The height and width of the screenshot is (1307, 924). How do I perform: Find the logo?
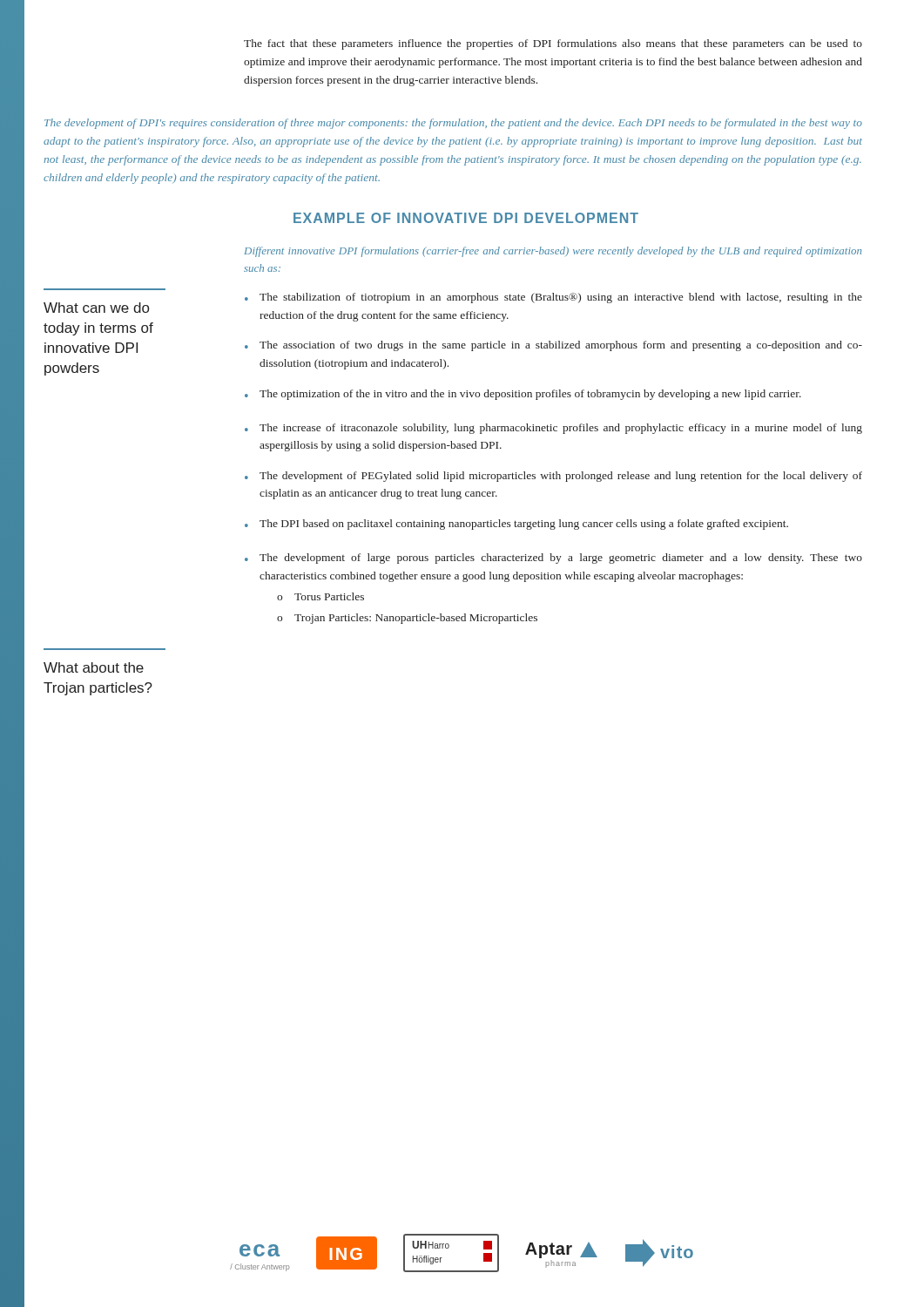(x=462, y=1253)
